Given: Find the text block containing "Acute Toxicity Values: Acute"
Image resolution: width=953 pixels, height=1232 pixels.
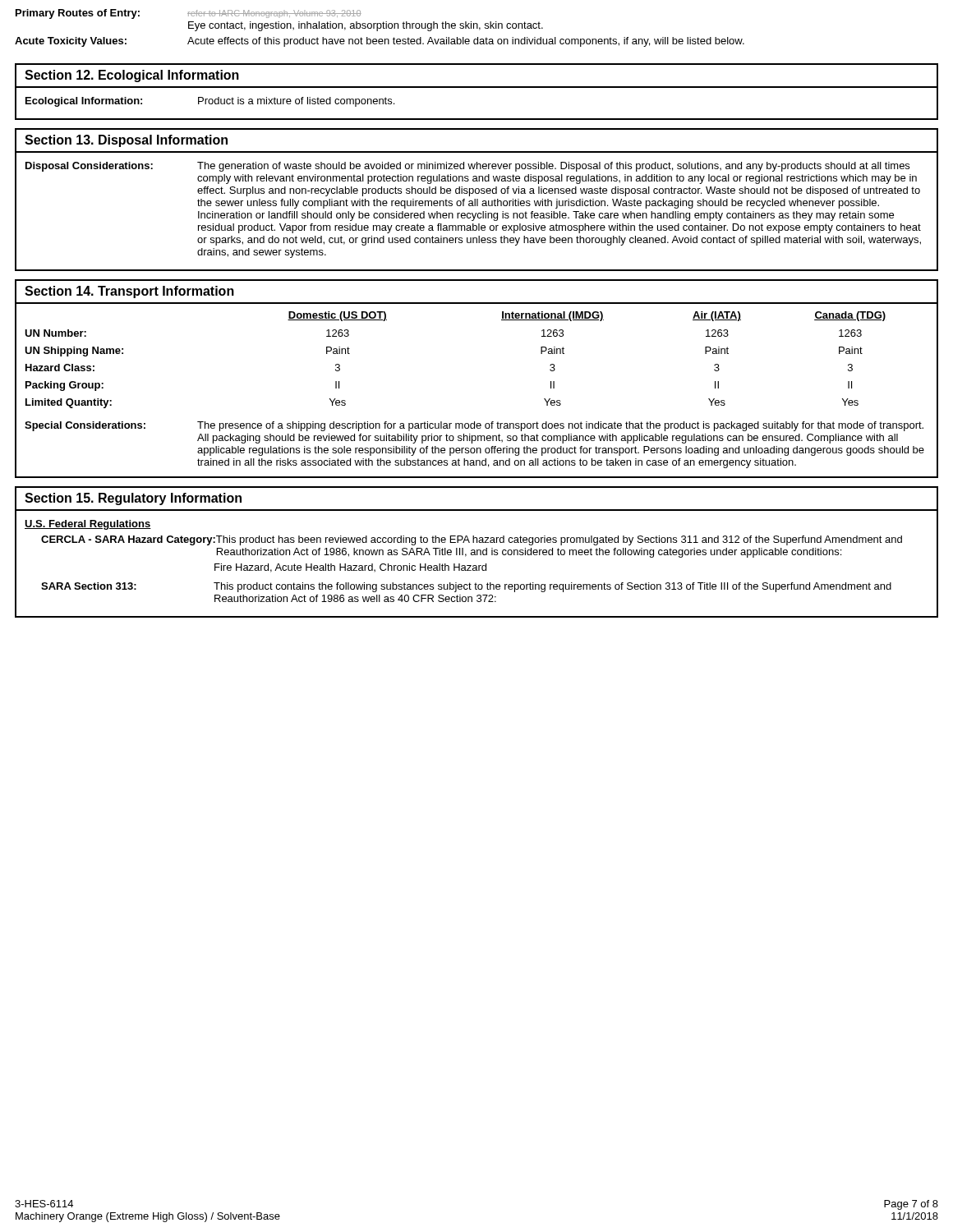Looking at the screenshot, I should (x=476, y=41).
